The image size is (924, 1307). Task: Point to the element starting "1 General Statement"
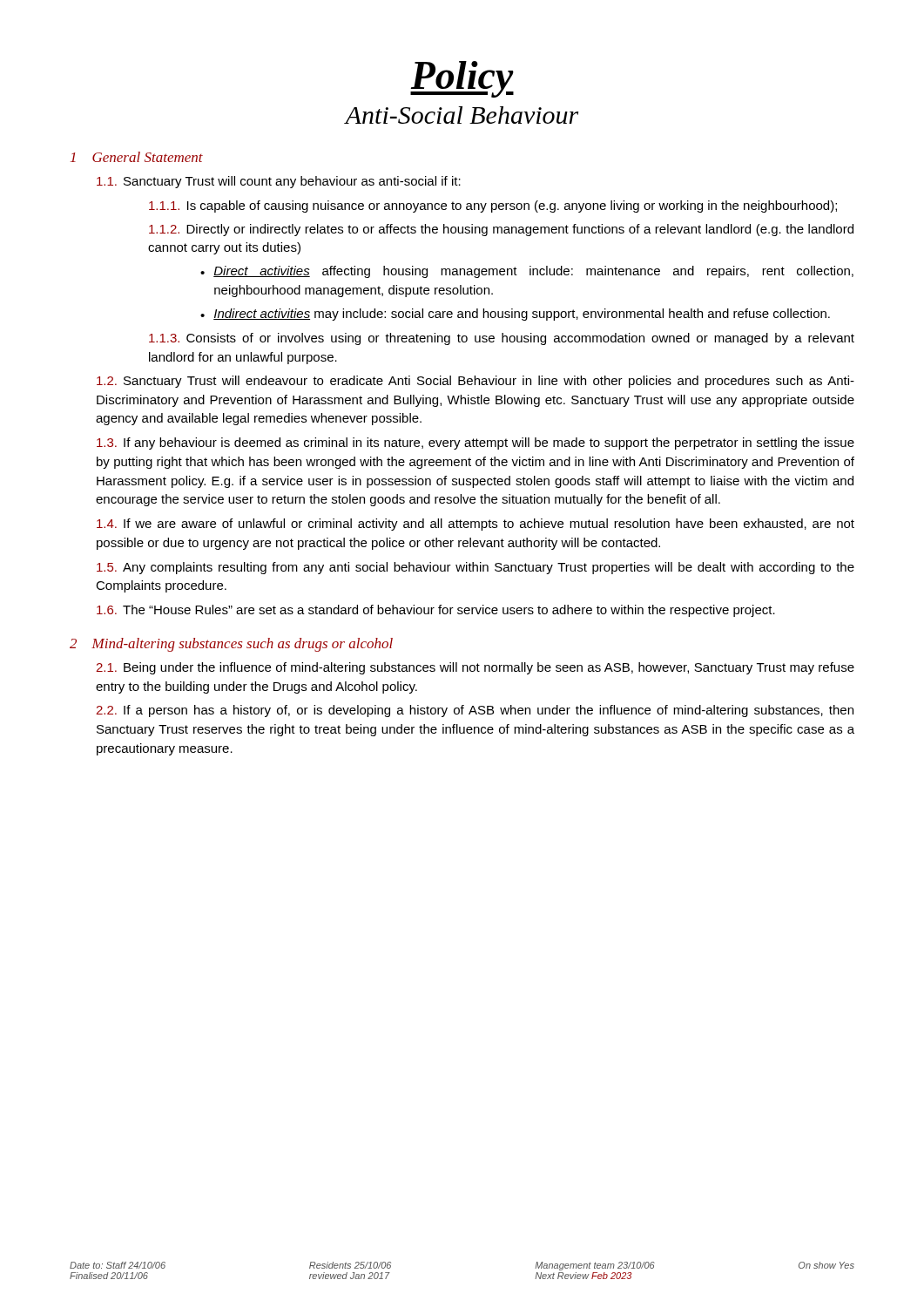click(136, 157)
